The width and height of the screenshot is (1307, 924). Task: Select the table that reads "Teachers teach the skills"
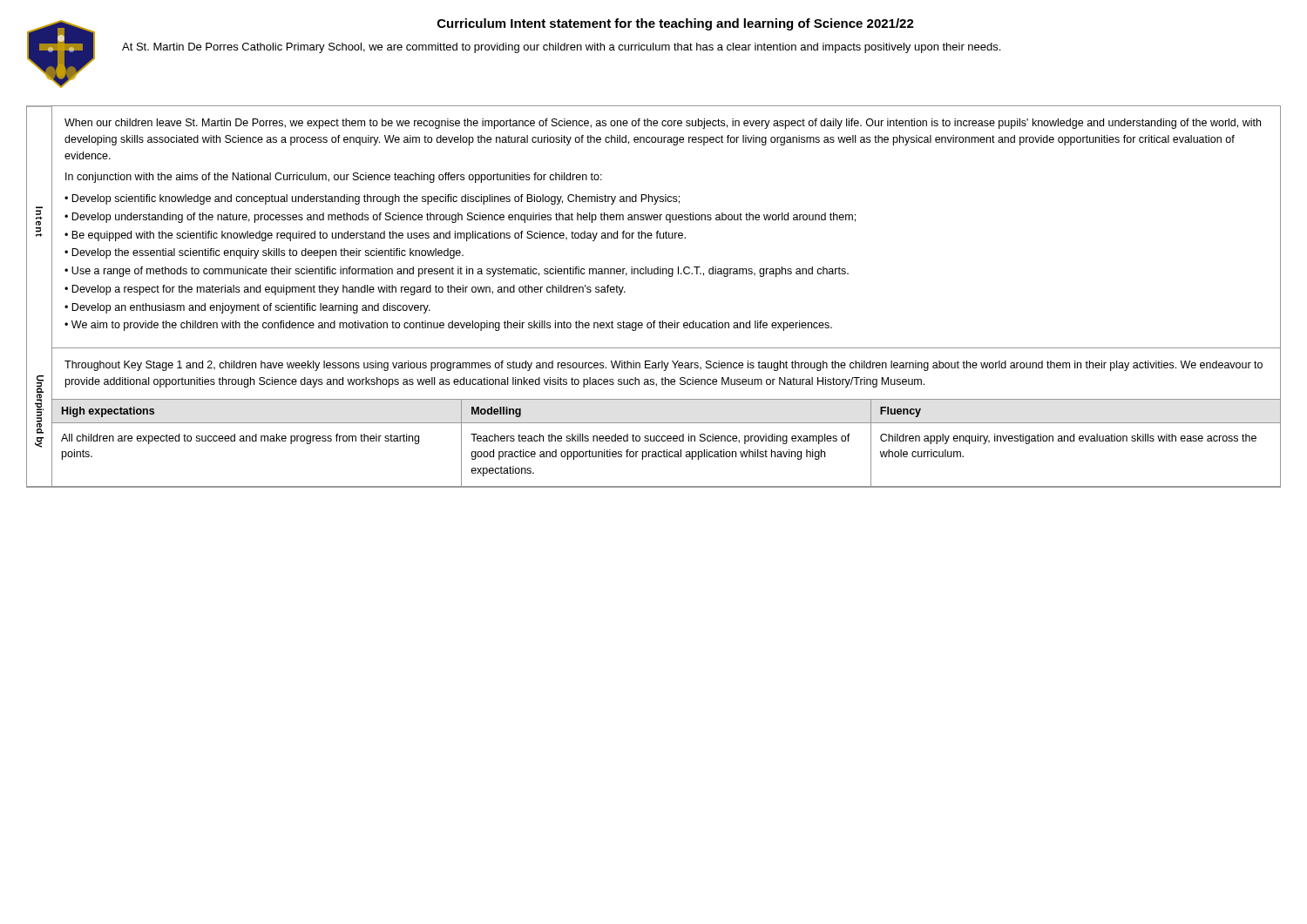click(x=666, y=443)
